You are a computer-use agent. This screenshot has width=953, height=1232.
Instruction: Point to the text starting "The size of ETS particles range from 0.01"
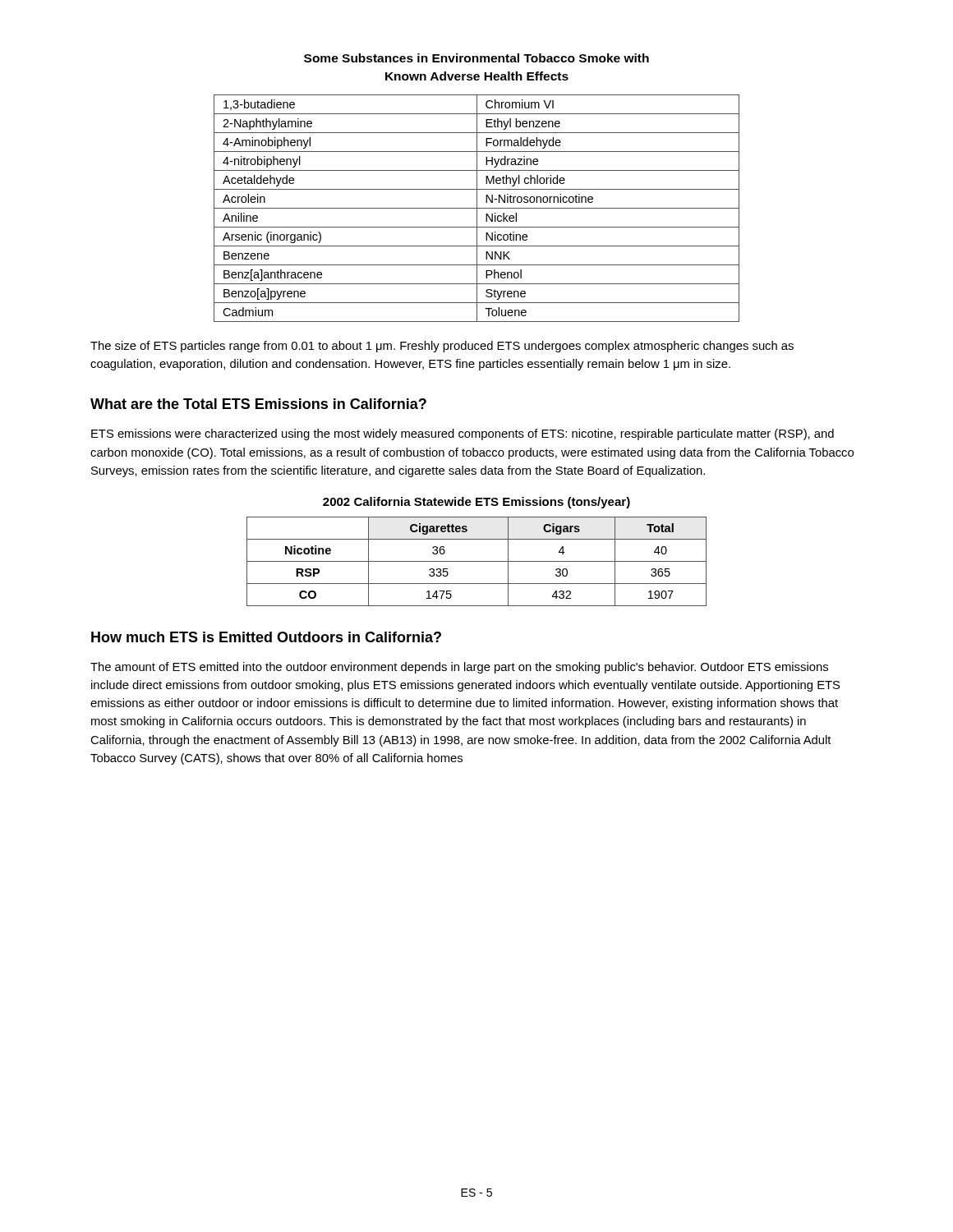point(442,355)
